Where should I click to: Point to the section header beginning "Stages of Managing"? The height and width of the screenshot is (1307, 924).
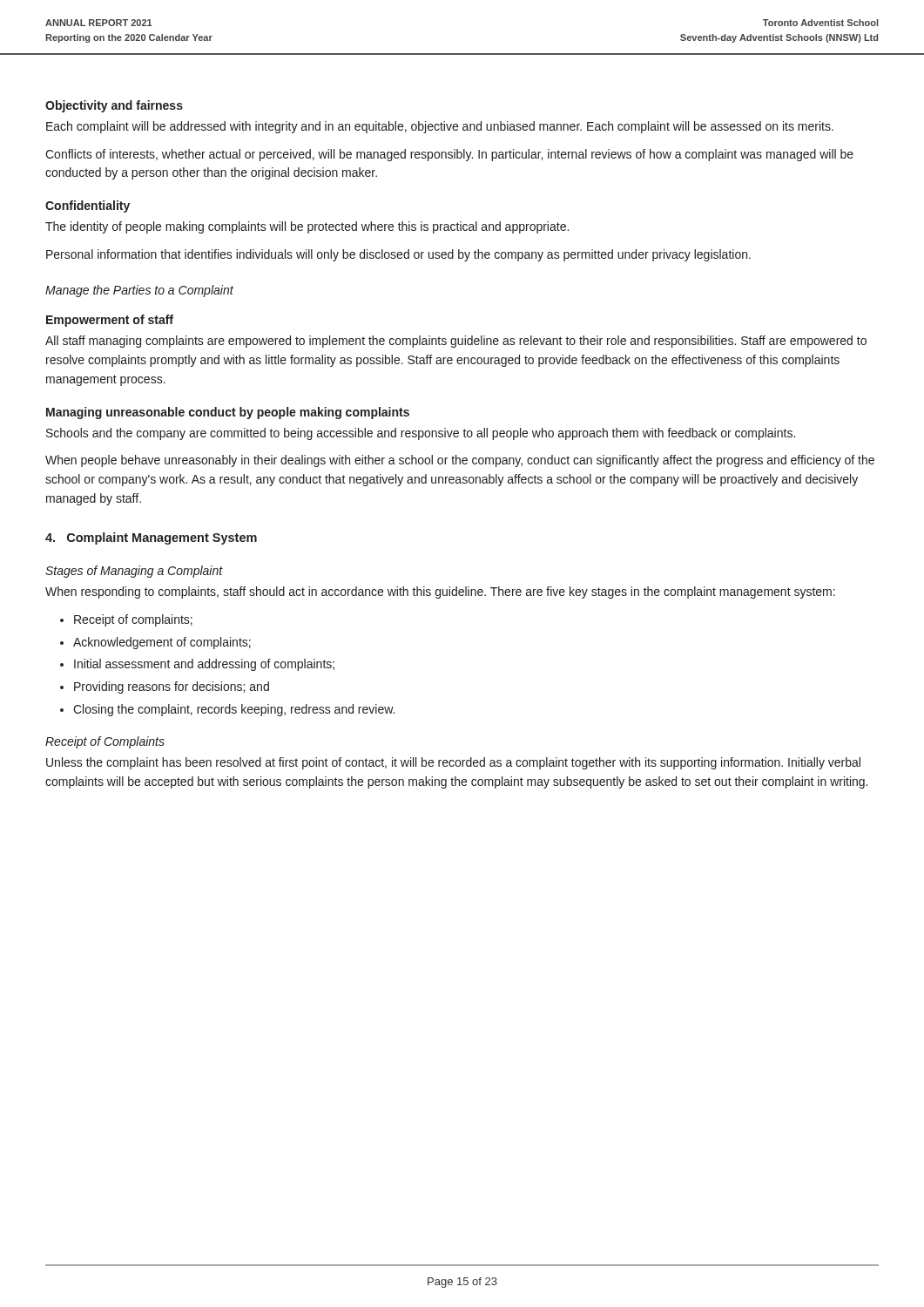tap(134, 571)
